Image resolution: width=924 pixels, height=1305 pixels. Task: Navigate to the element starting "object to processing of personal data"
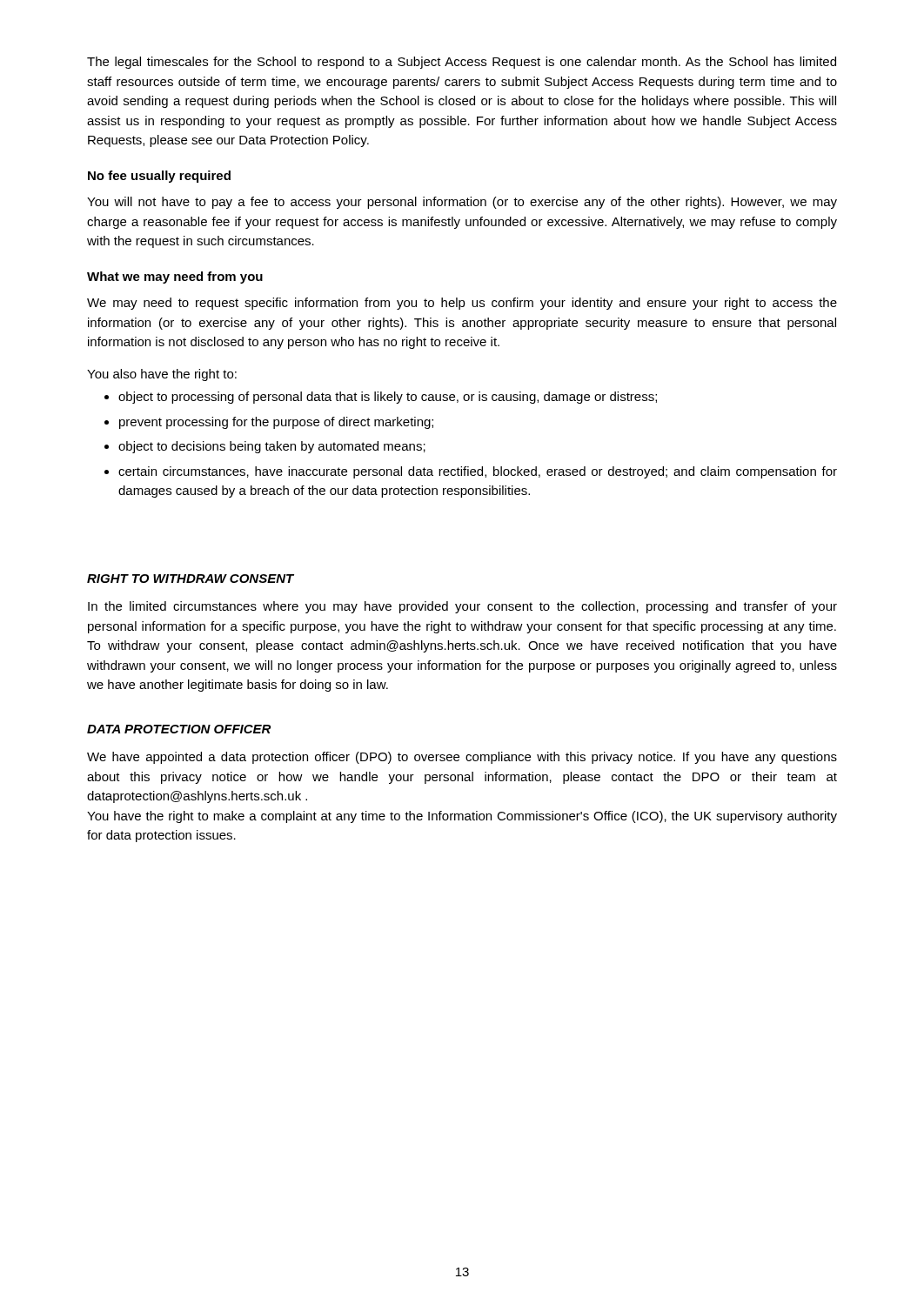point(388,396)
